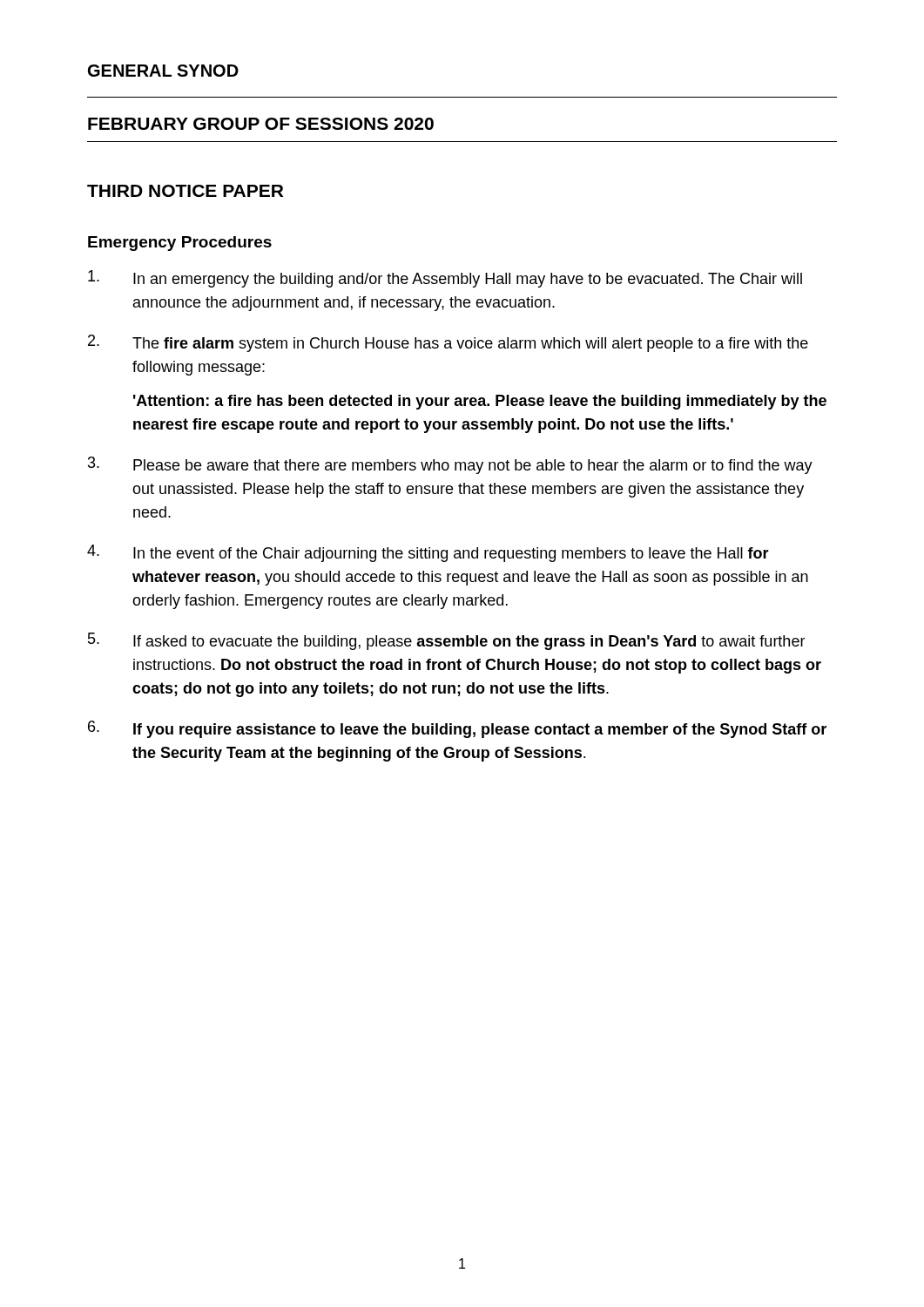The height and width of the screenshot is (1307, 924).
Task: Find the block on this page that starts "In an emergency the building and/or the Assembly"
Action: [x=462, y=291]
